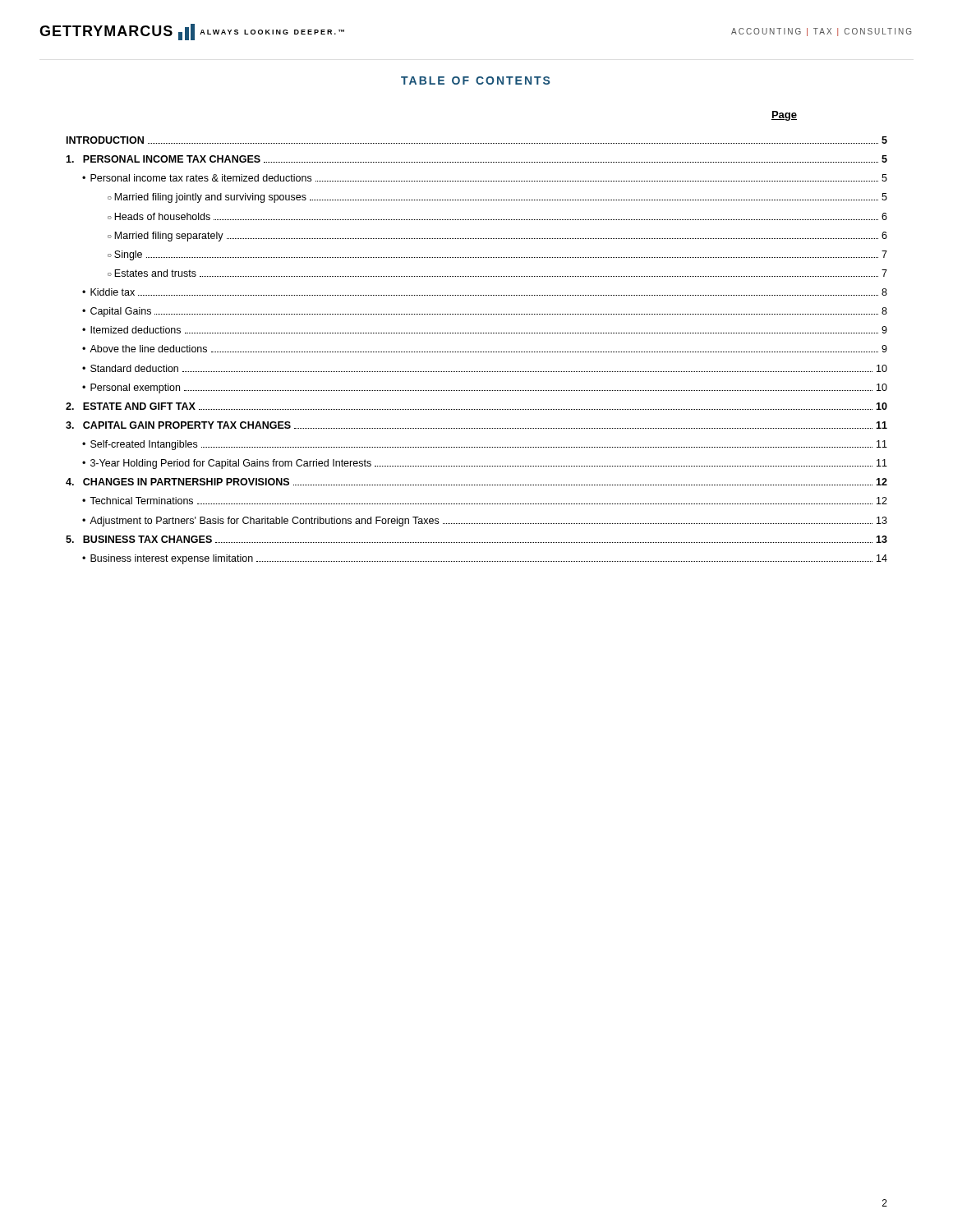Click the title
The image size is (953, 1232).
point(476,81)
